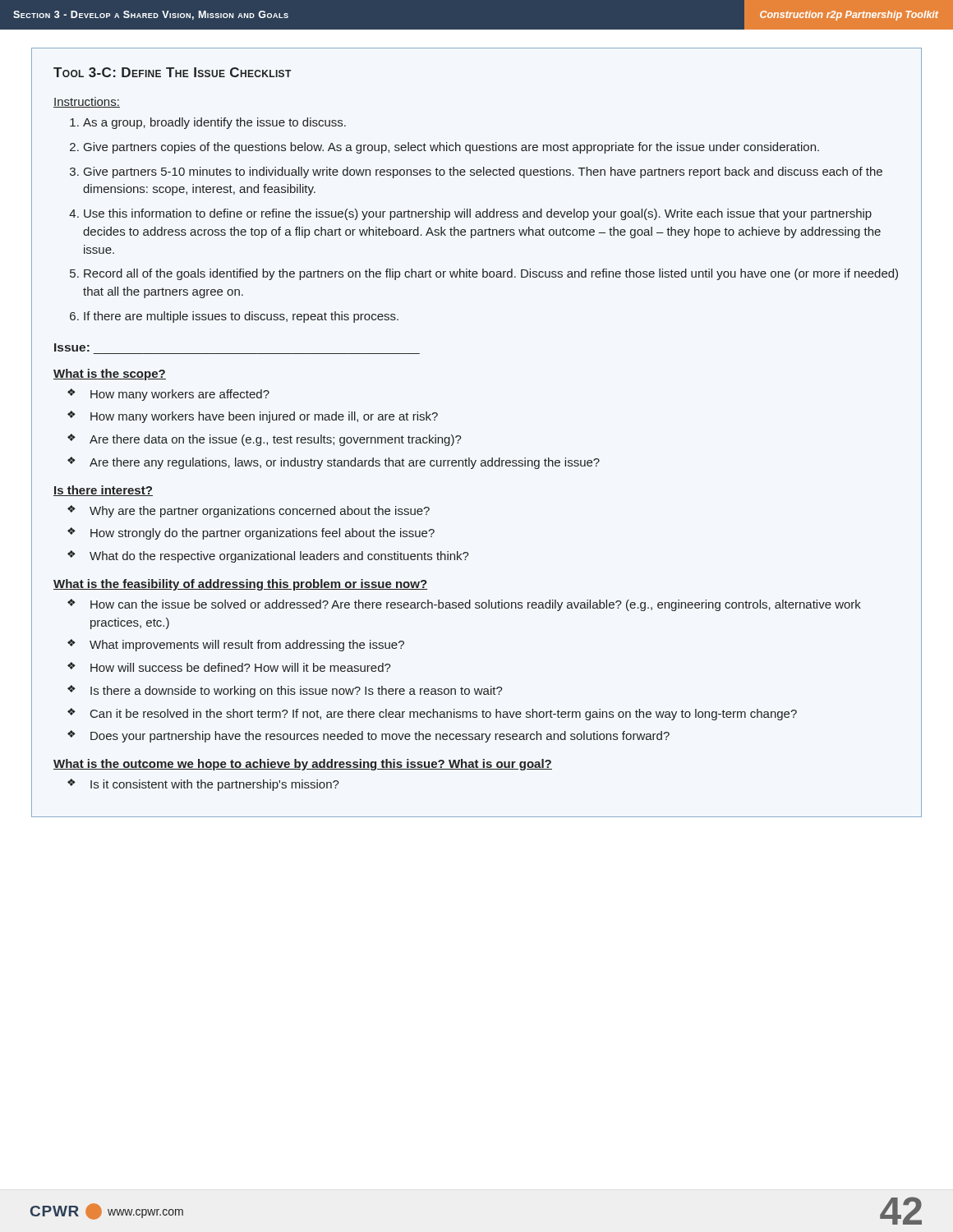Find the block on this page that starts "Use this information to define or refine the"

[482, 231]
